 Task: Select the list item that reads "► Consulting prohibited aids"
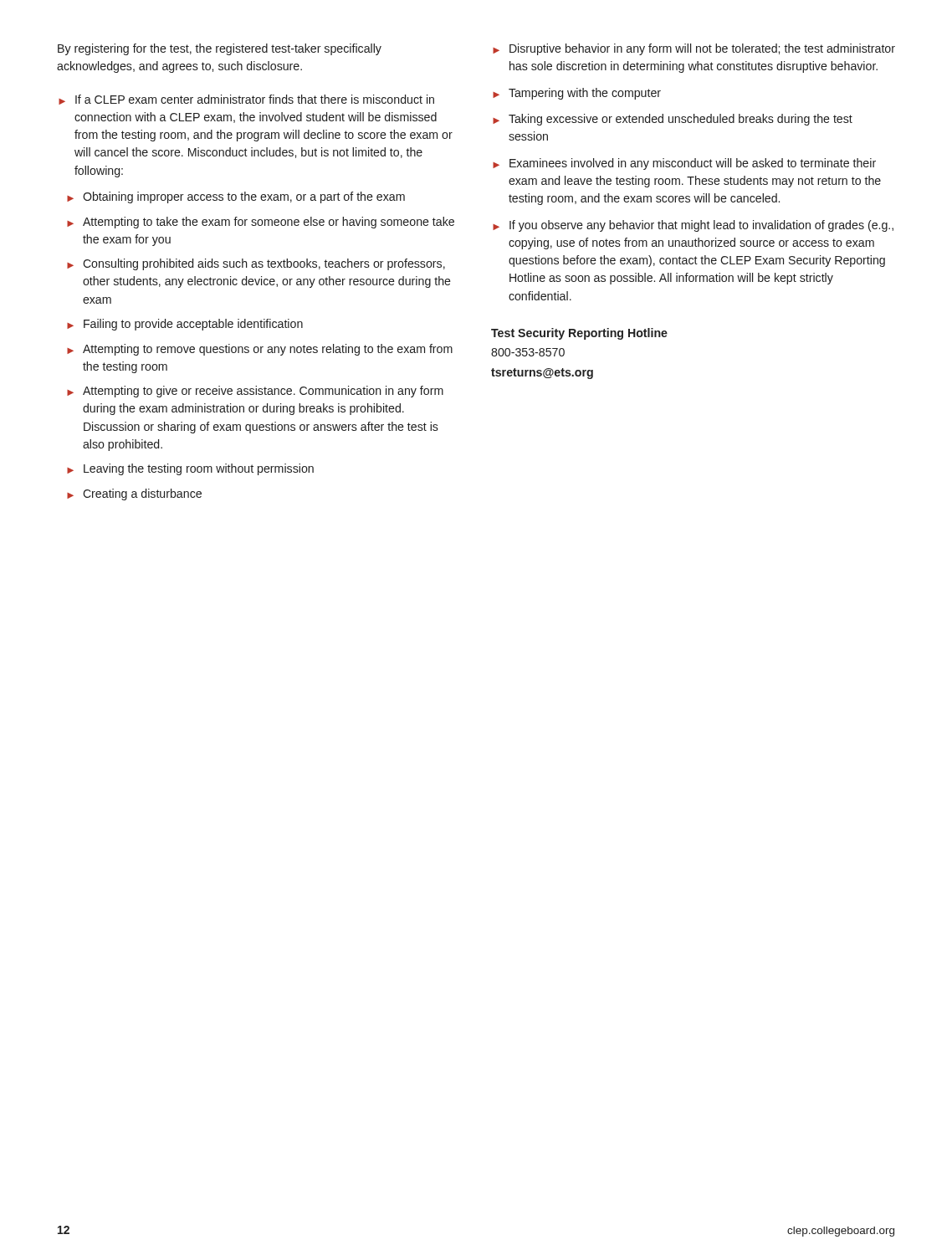coord(263,282)
